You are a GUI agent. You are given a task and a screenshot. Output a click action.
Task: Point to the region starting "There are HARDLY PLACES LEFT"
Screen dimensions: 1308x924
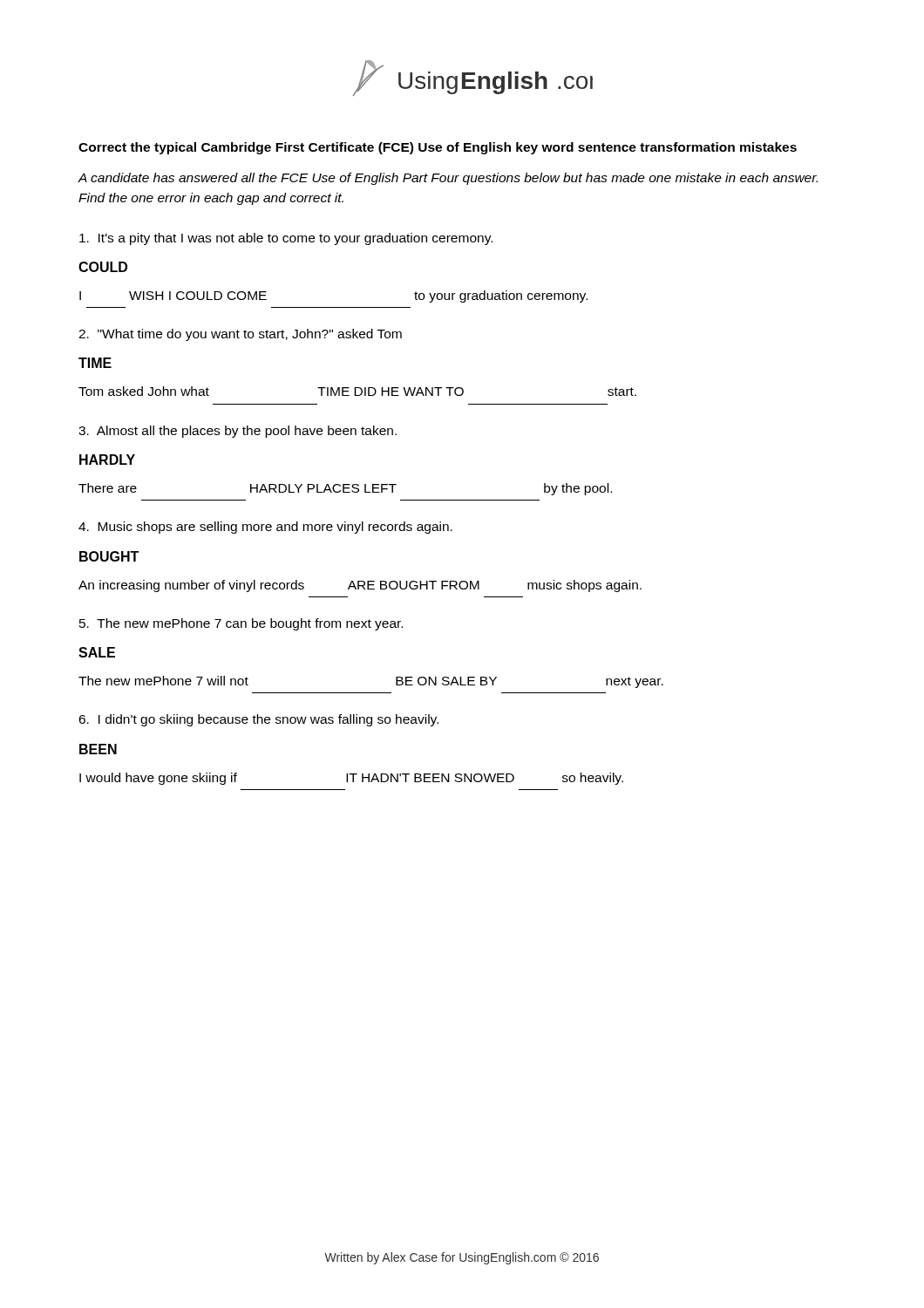pos(346,489)
